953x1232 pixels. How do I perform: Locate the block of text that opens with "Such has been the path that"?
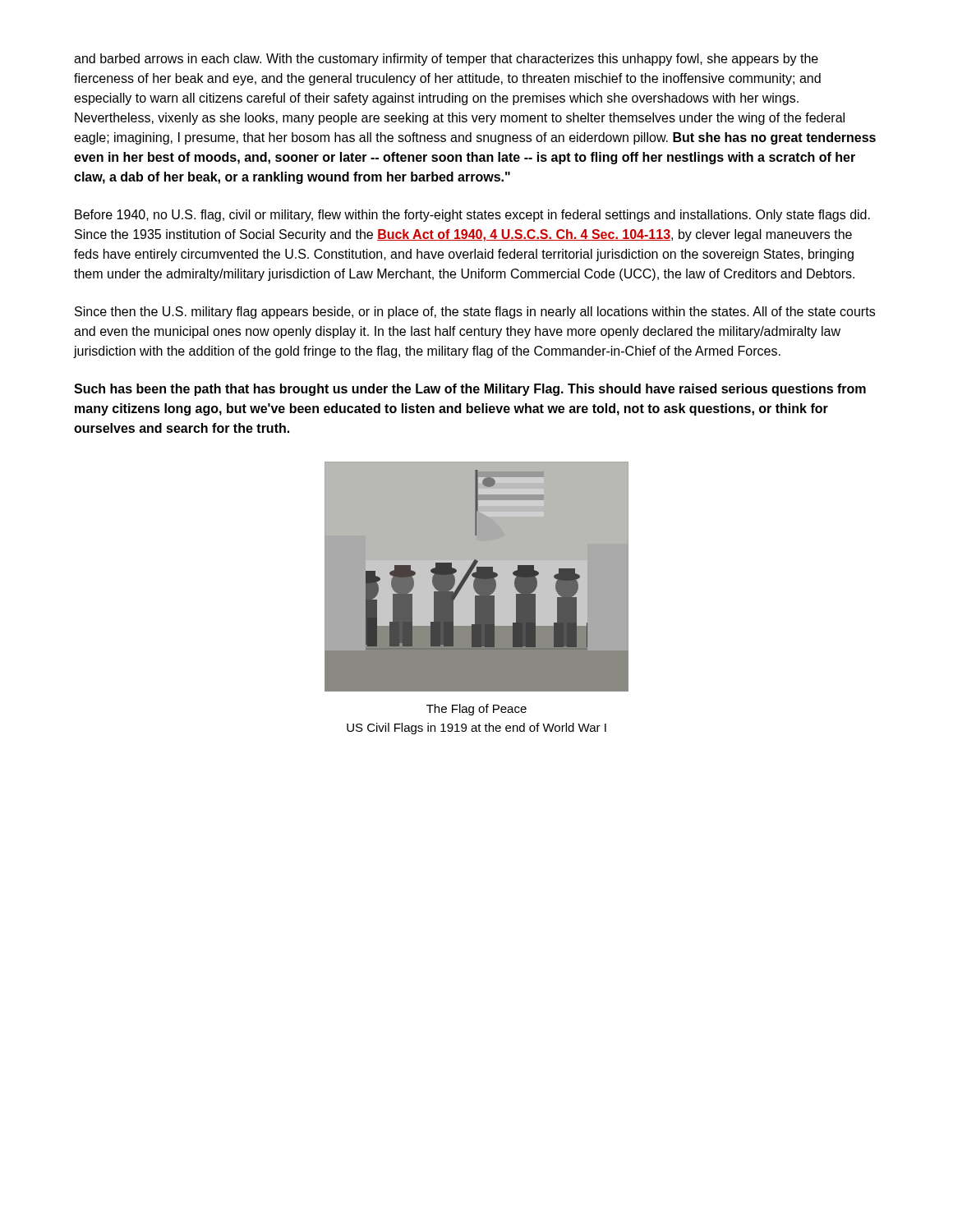(470, 409)
